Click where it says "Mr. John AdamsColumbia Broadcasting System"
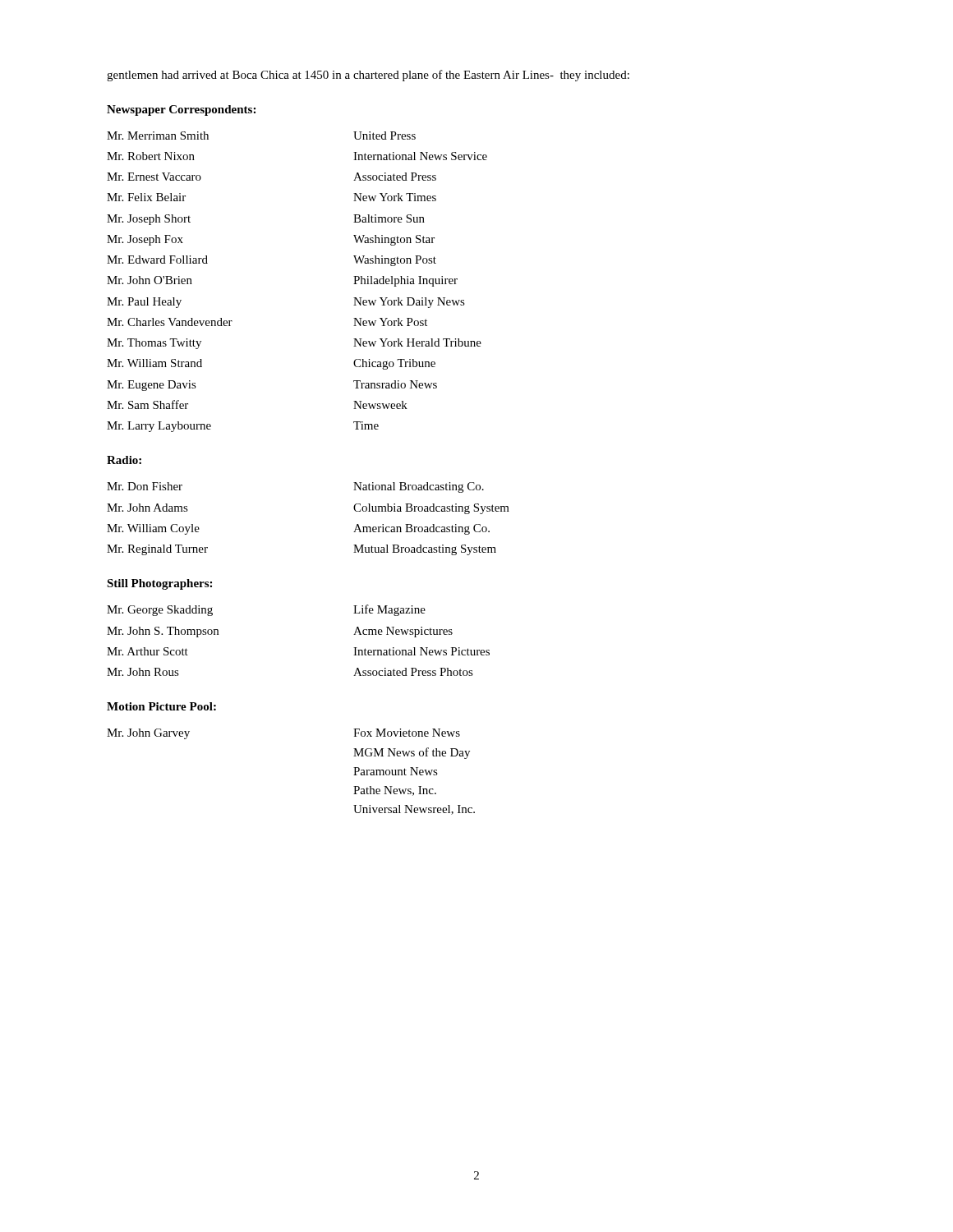Image resolution: width=953 pixels, height=1232 pixels. tap(476, 508)
